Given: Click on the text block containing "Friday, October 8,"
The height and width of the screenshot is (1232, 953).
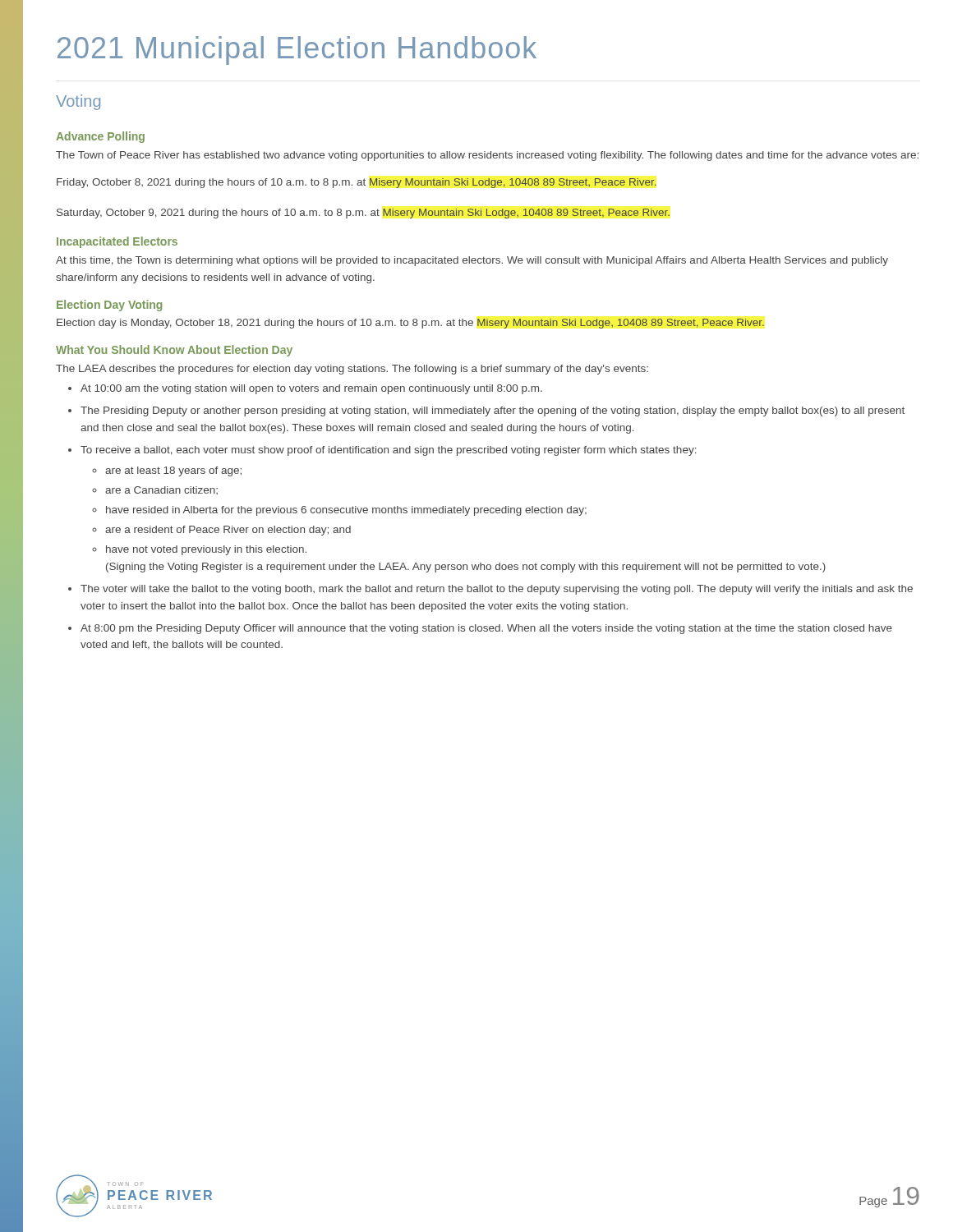Looking at the screenshot, I should [488, 183].
